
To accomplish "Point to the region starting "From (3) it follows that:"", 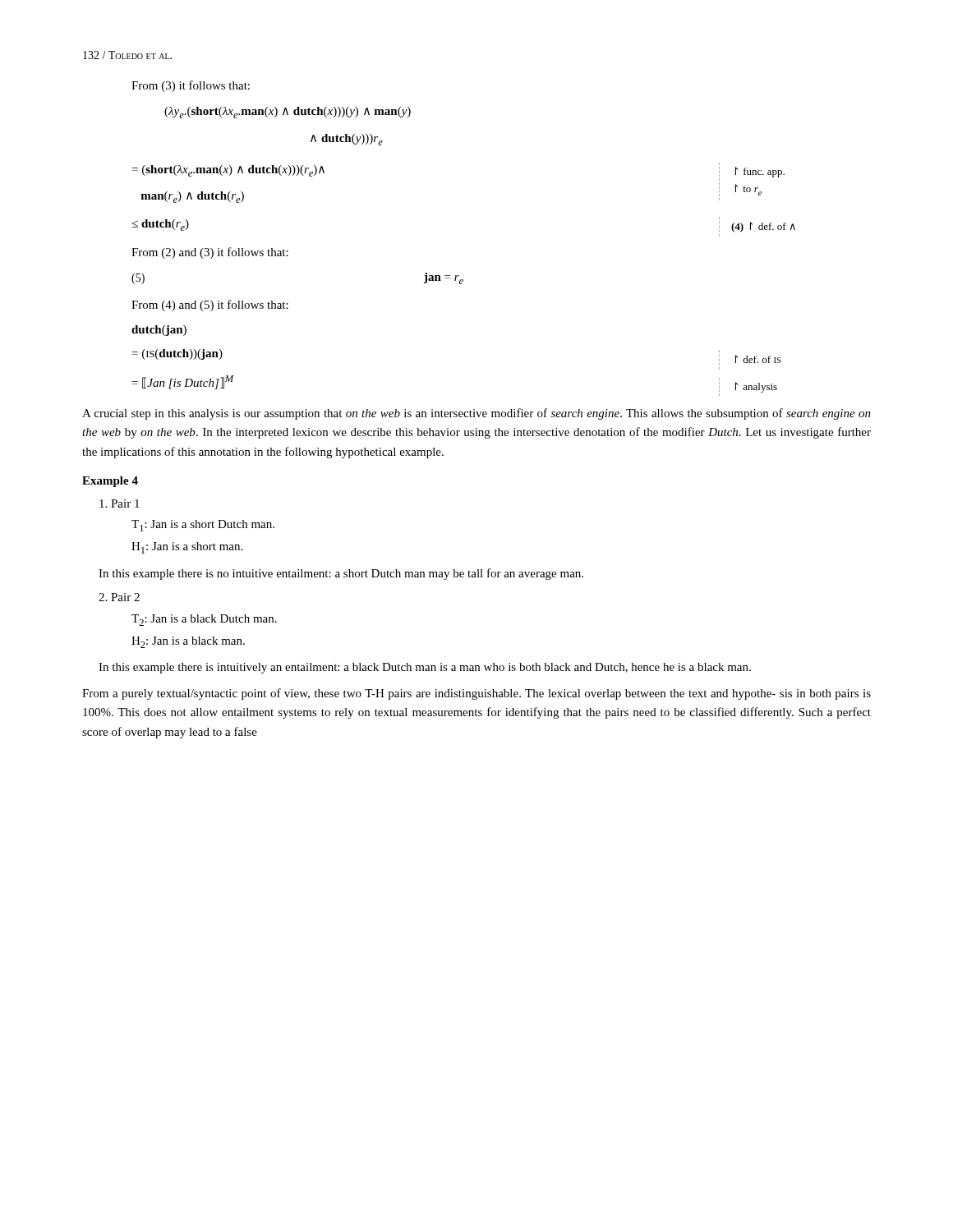I will pos(191,85).
